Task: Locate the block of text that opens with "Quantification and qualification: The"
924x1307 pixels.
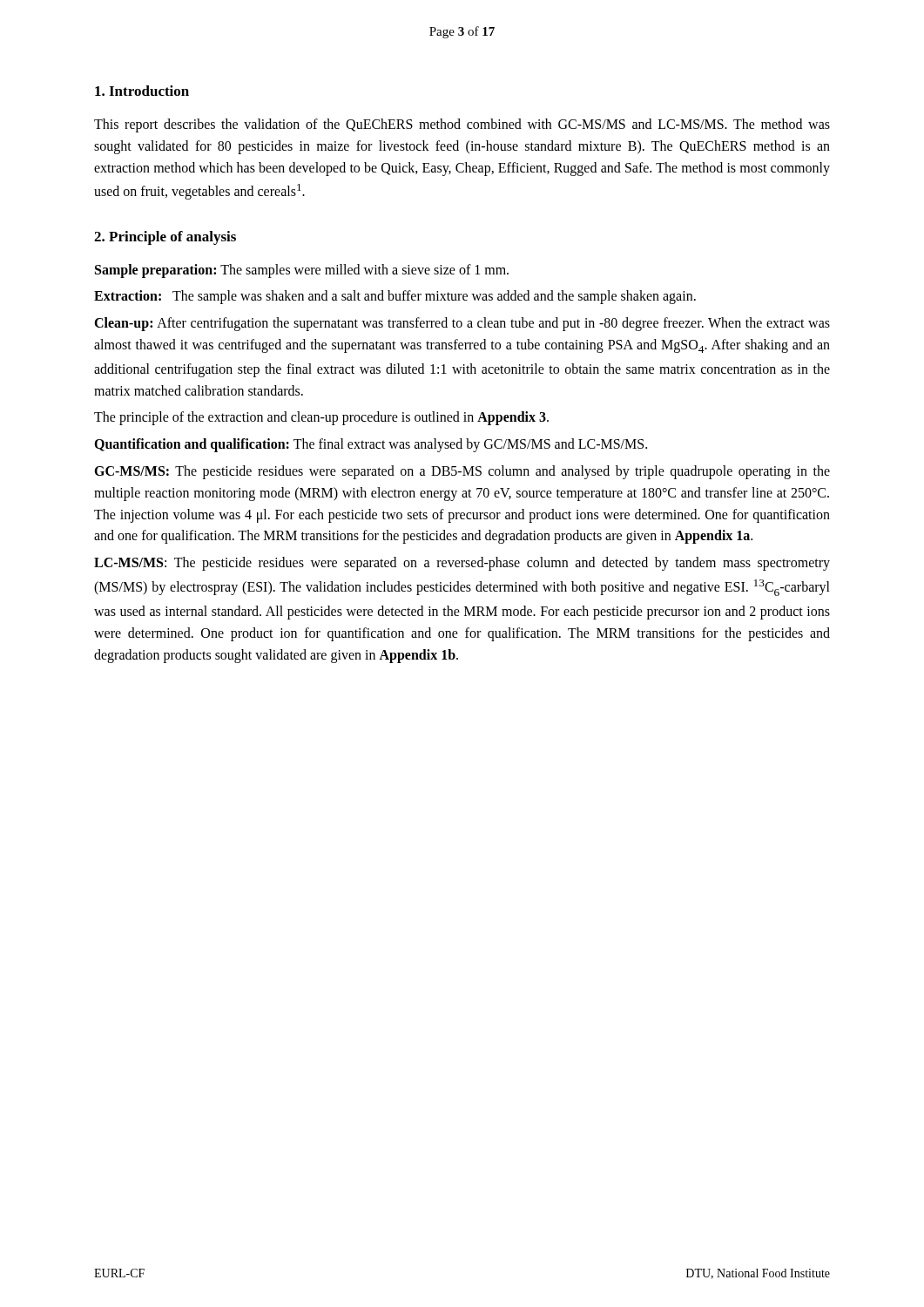Action: coord(371,444)
